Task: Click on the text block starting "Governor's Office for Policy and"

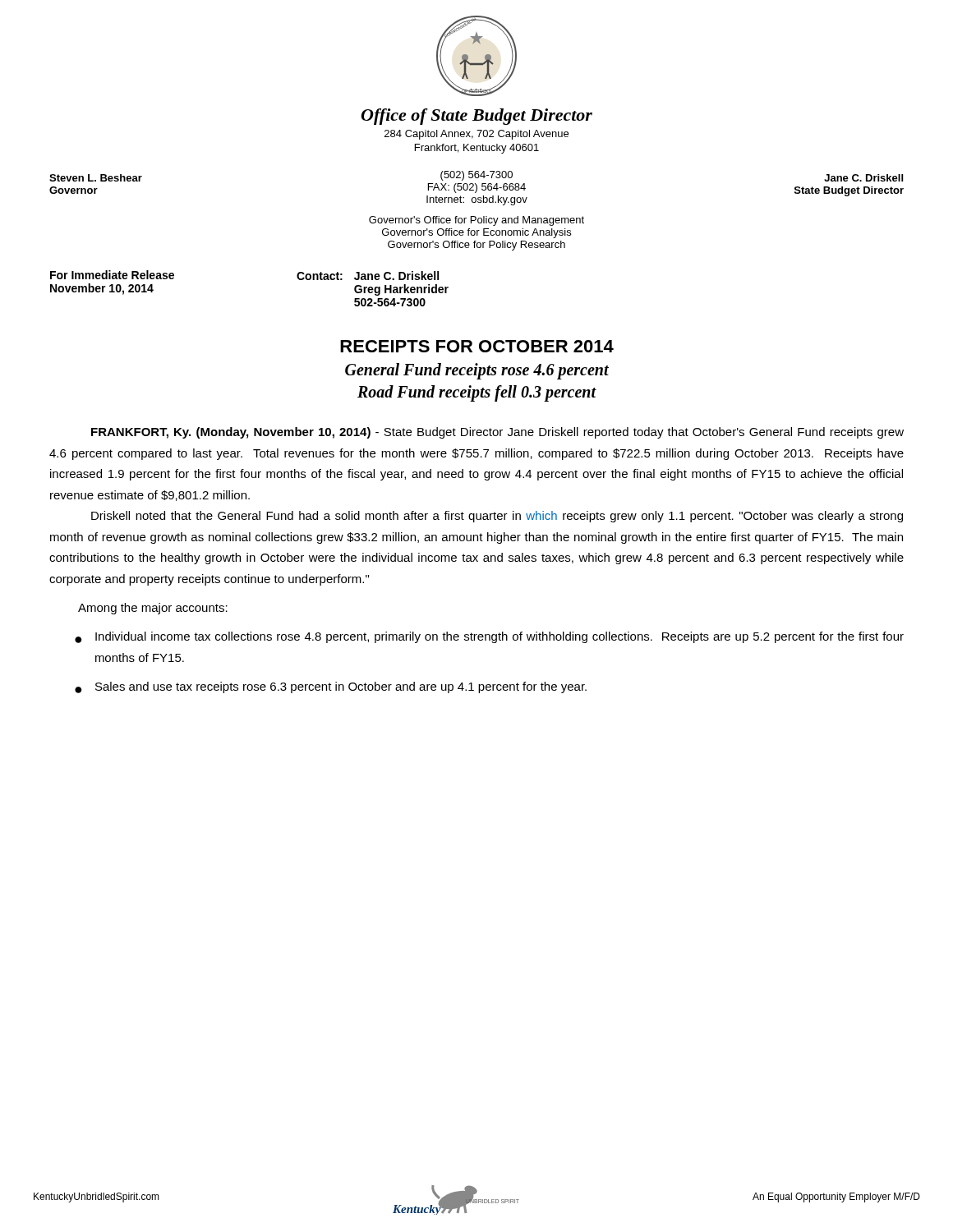Action: (x=476, y=232)
